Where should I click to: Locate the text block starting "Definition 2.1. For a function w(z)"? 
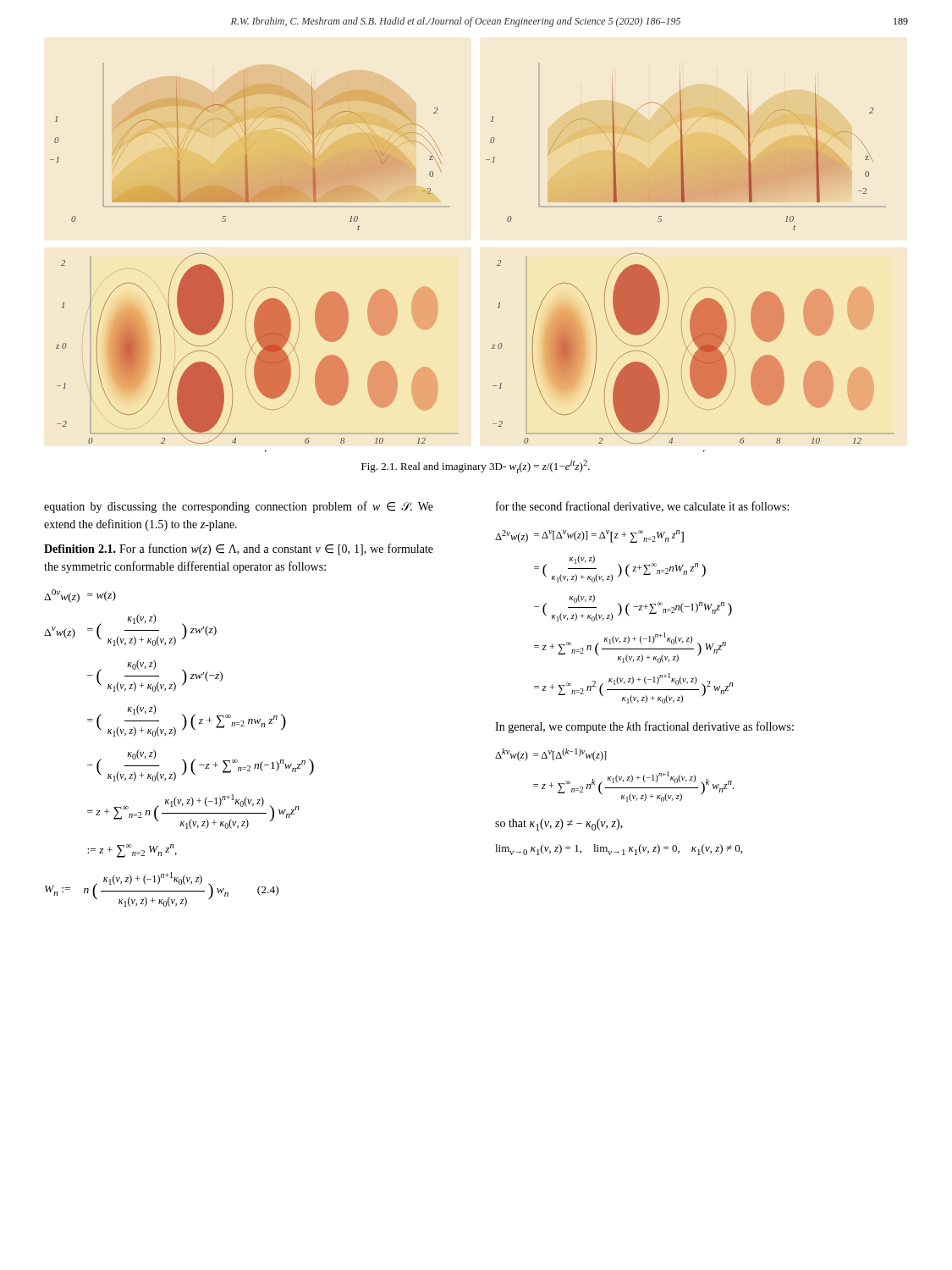239,558
